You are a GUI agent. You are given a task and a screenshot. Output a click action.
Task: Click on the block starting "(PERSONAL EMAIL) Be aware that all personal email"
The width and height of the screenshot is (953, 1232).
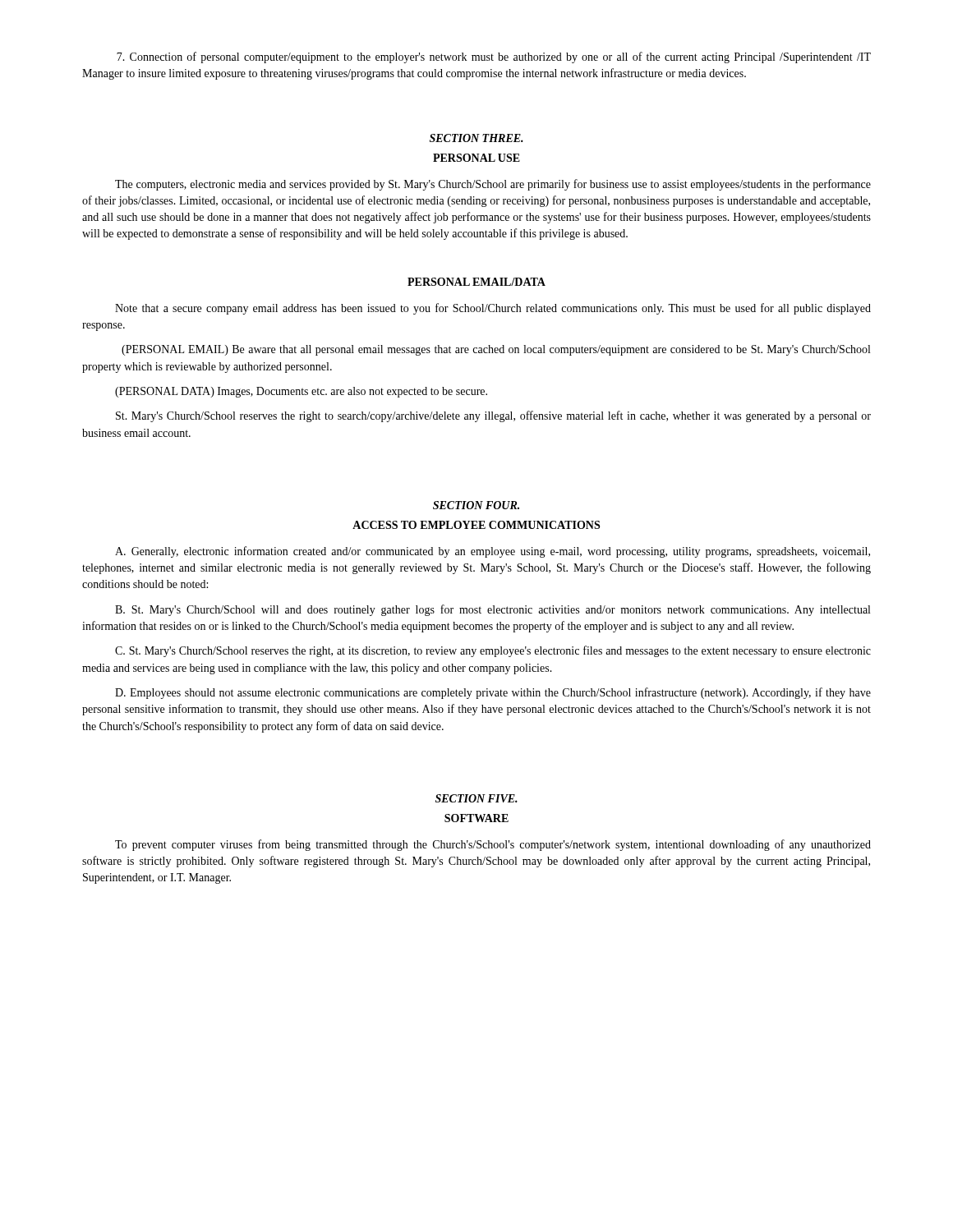[476, 358]
